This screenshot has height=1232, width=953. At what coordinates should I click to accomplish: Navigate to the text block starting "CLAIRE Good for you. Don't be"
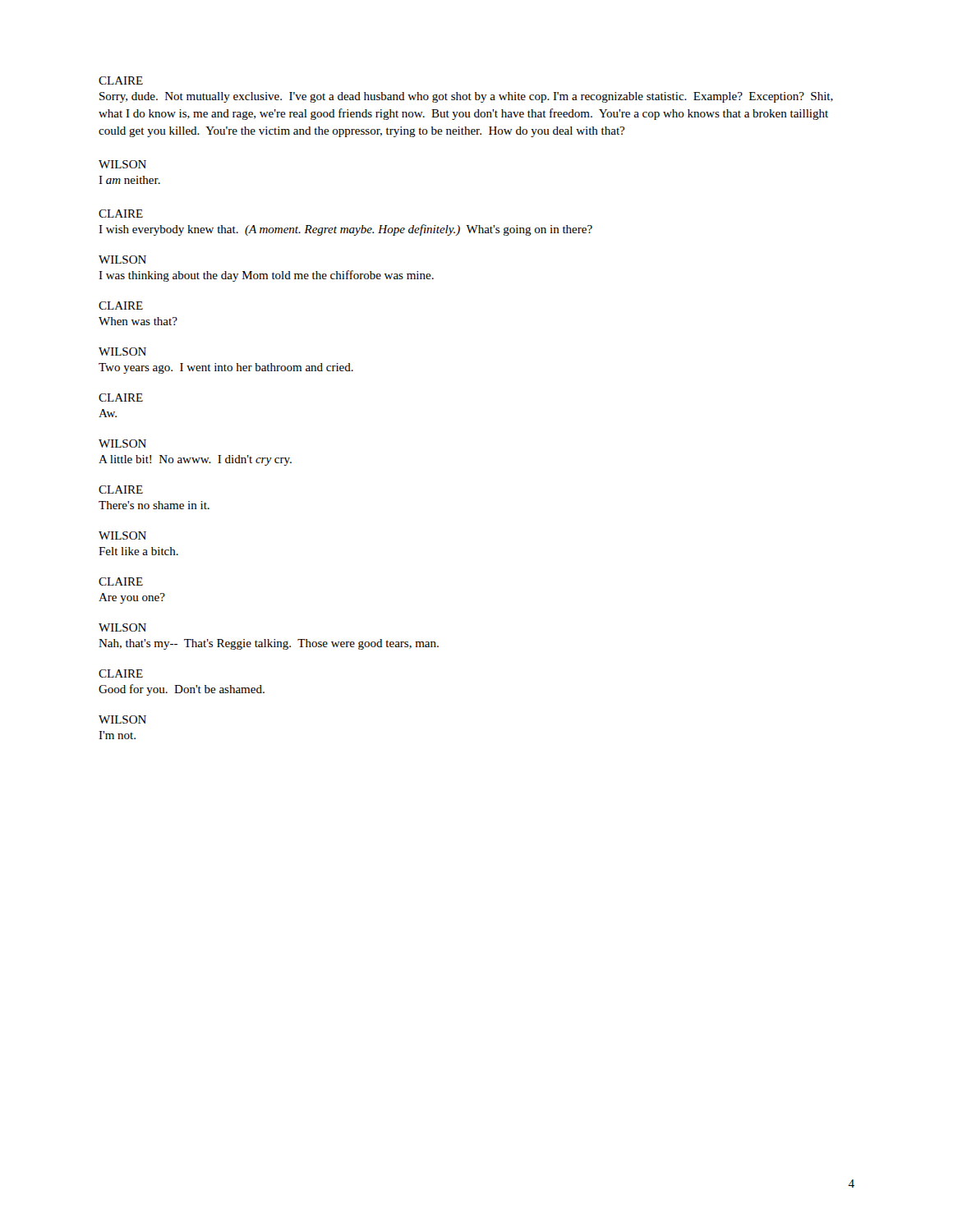tap(121, 673)
